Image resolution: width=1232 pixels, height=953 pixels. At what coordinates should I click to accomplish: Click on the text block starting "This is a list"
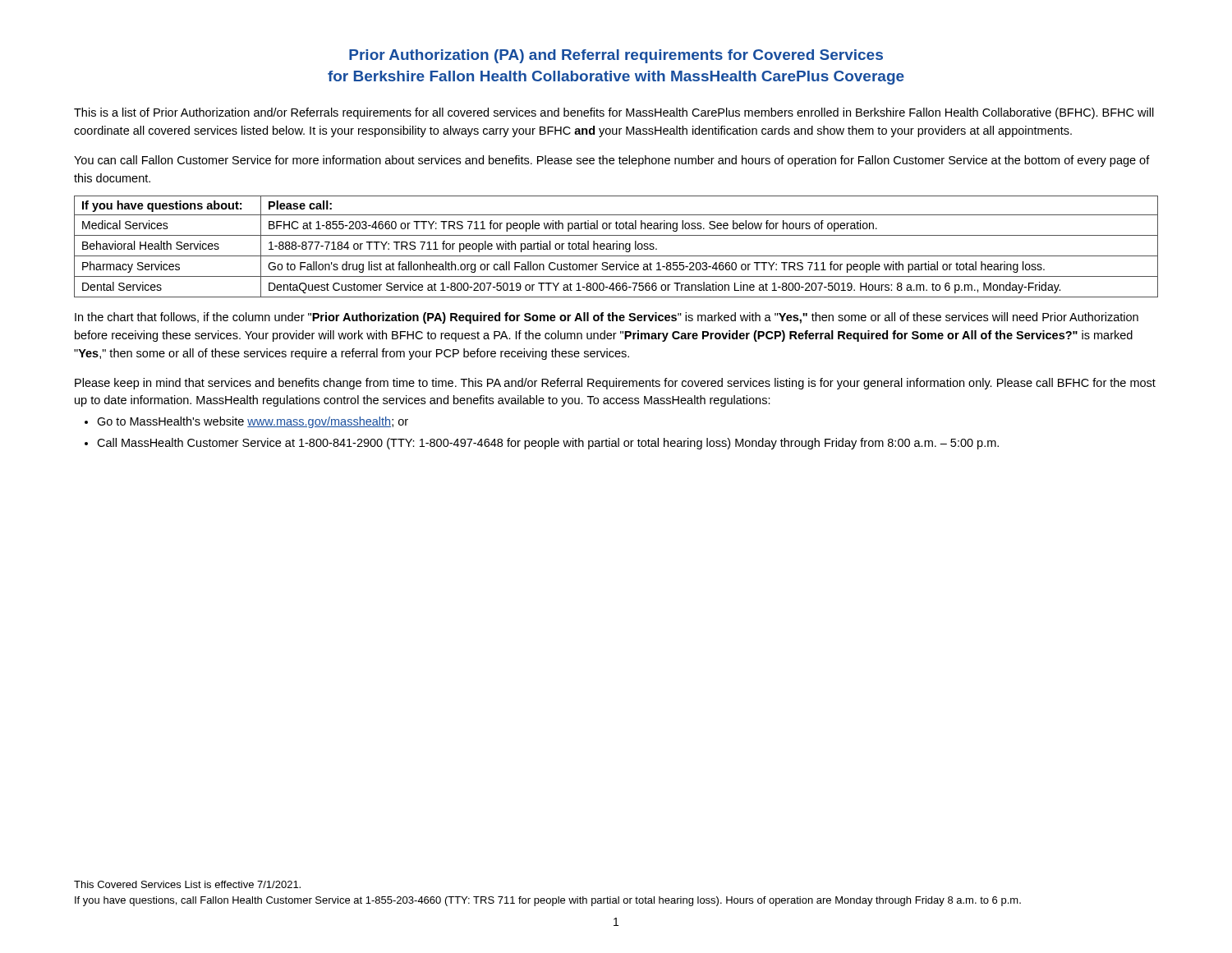pyautogui.click(x=614, y=122)
